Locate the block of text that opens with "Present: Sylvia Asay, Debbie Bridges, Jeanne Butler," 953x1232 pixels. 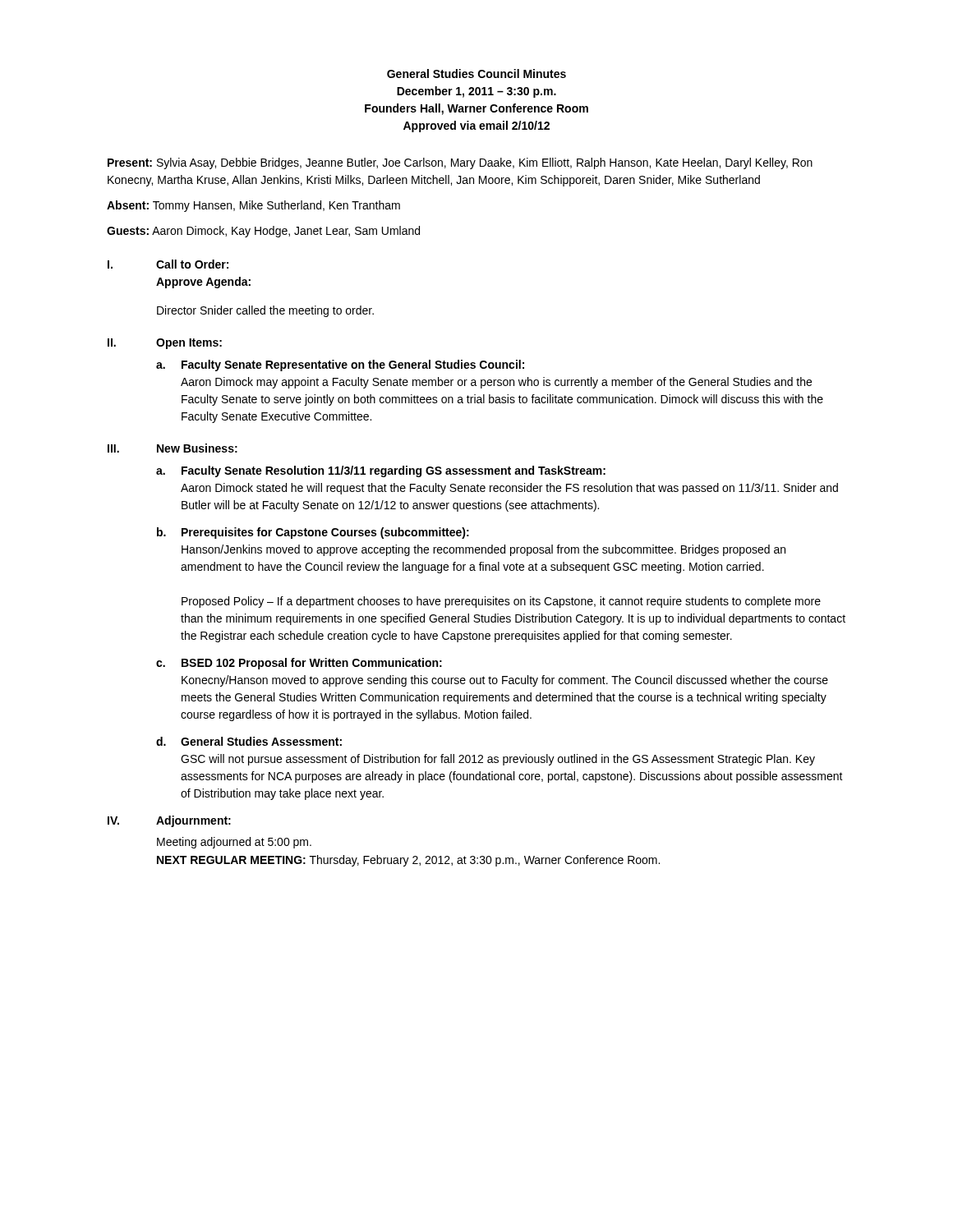460,171
